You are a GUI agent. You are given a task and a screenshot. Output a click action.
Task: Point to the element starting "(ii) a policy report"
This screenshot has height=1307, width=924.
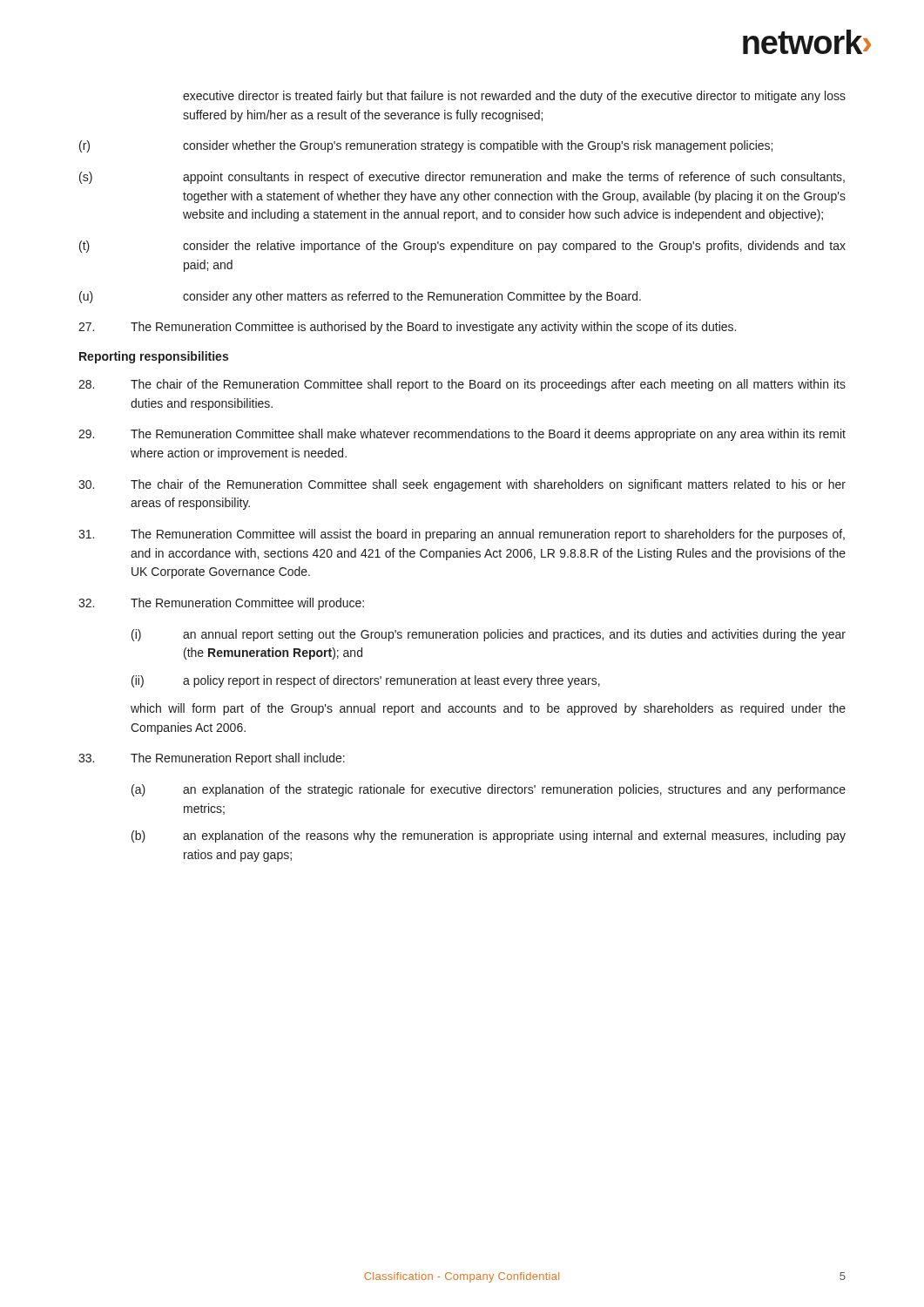pyautogui.click(x=488, y=681)
